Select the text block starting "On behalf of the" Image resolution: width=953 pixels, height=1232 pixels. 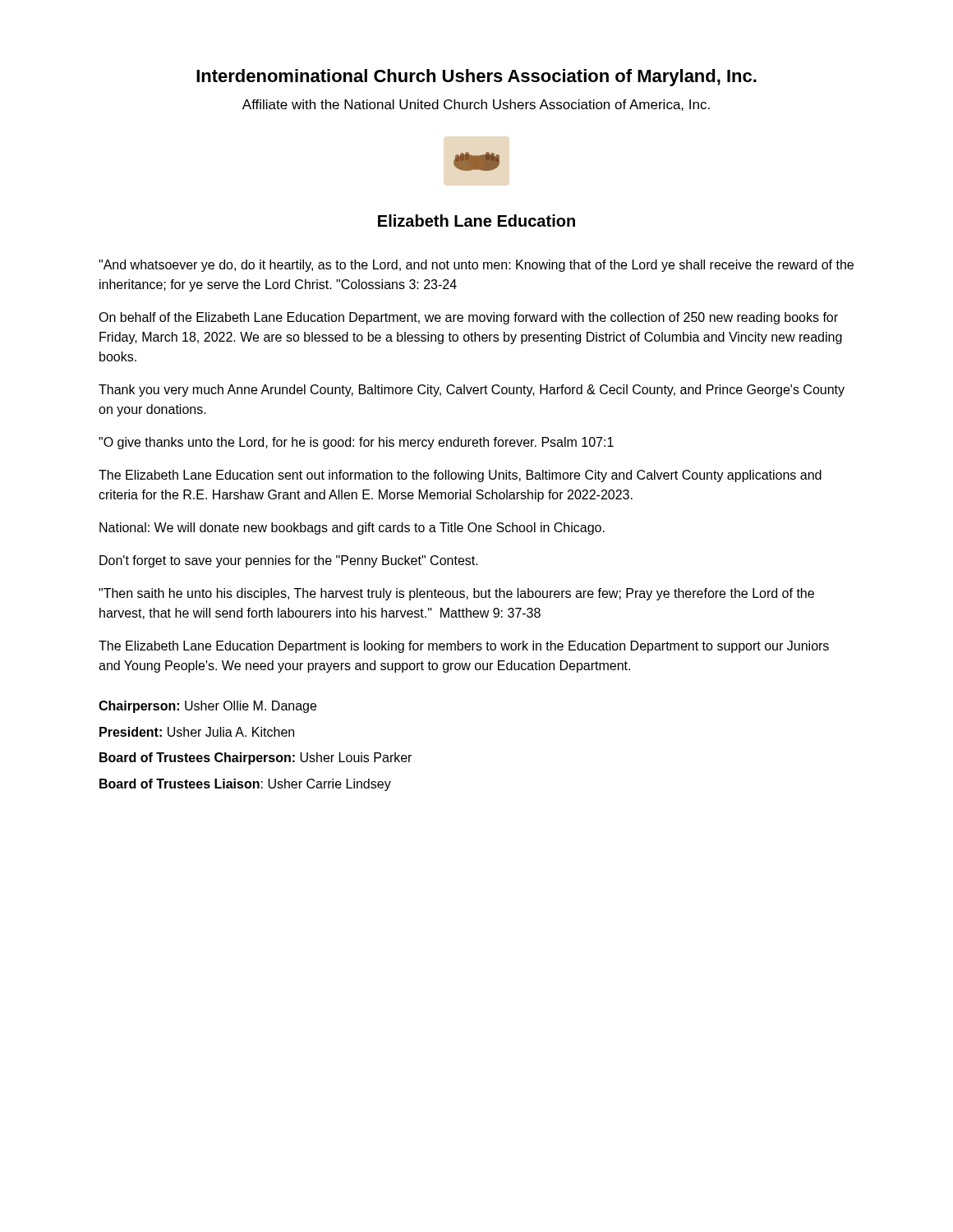click(470, 337)
